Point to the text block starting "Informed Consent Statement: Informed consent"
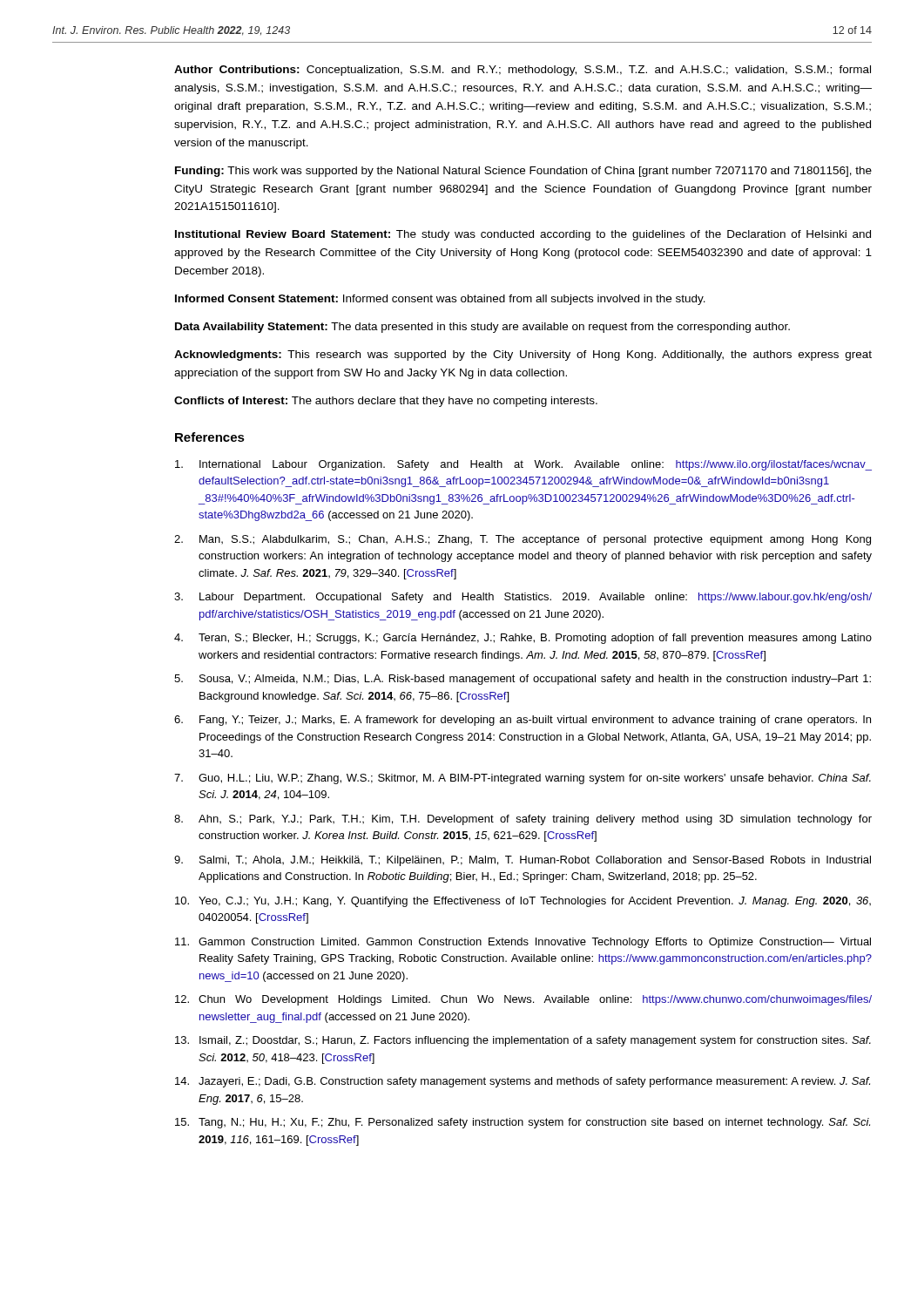The image size is (924, 1307). pos(440,299)
